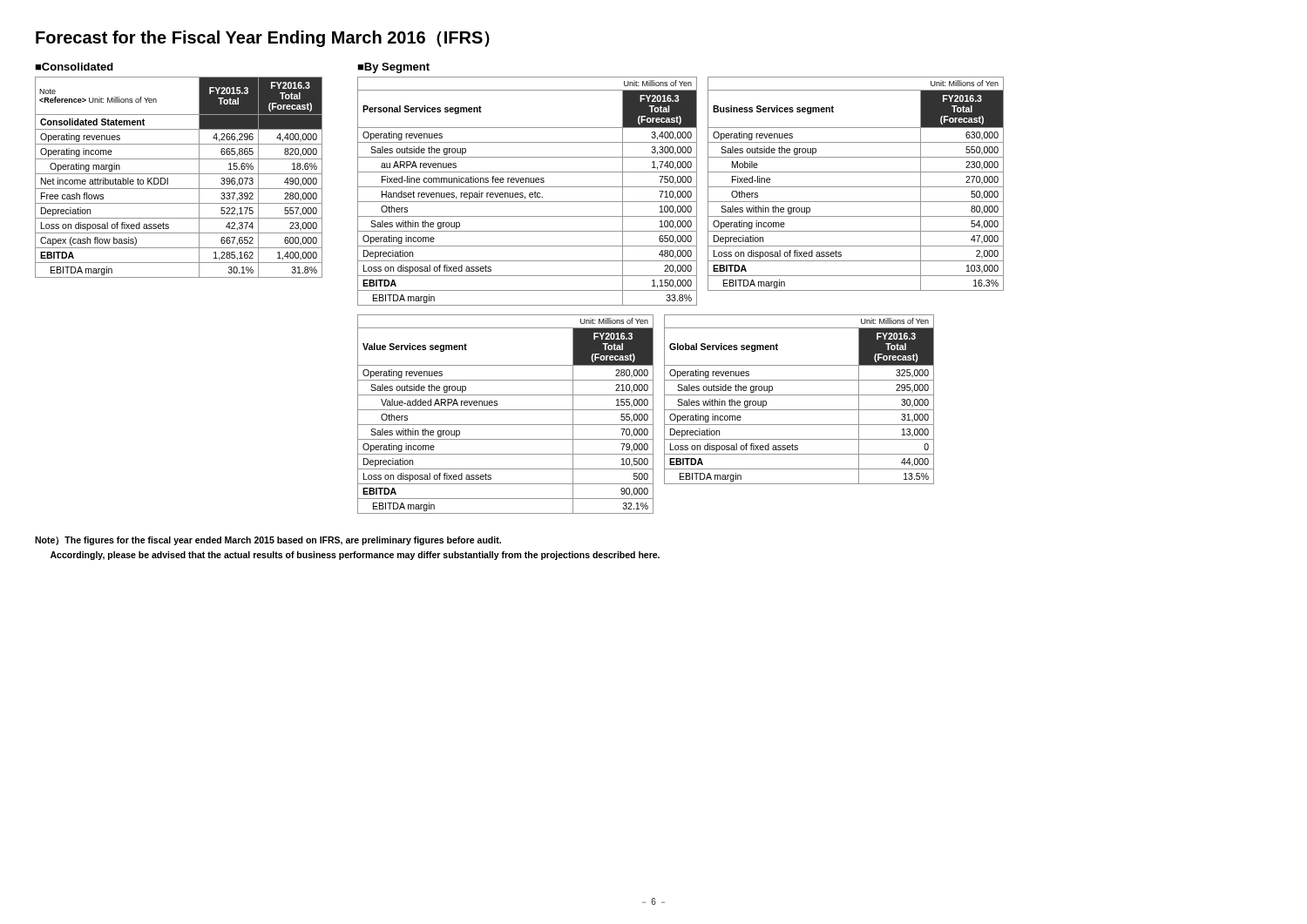This screenshot has height=924, width=1307.
Task: Select the table that reads "FY2015.3 Total"
Action: (x=183, y=177)
